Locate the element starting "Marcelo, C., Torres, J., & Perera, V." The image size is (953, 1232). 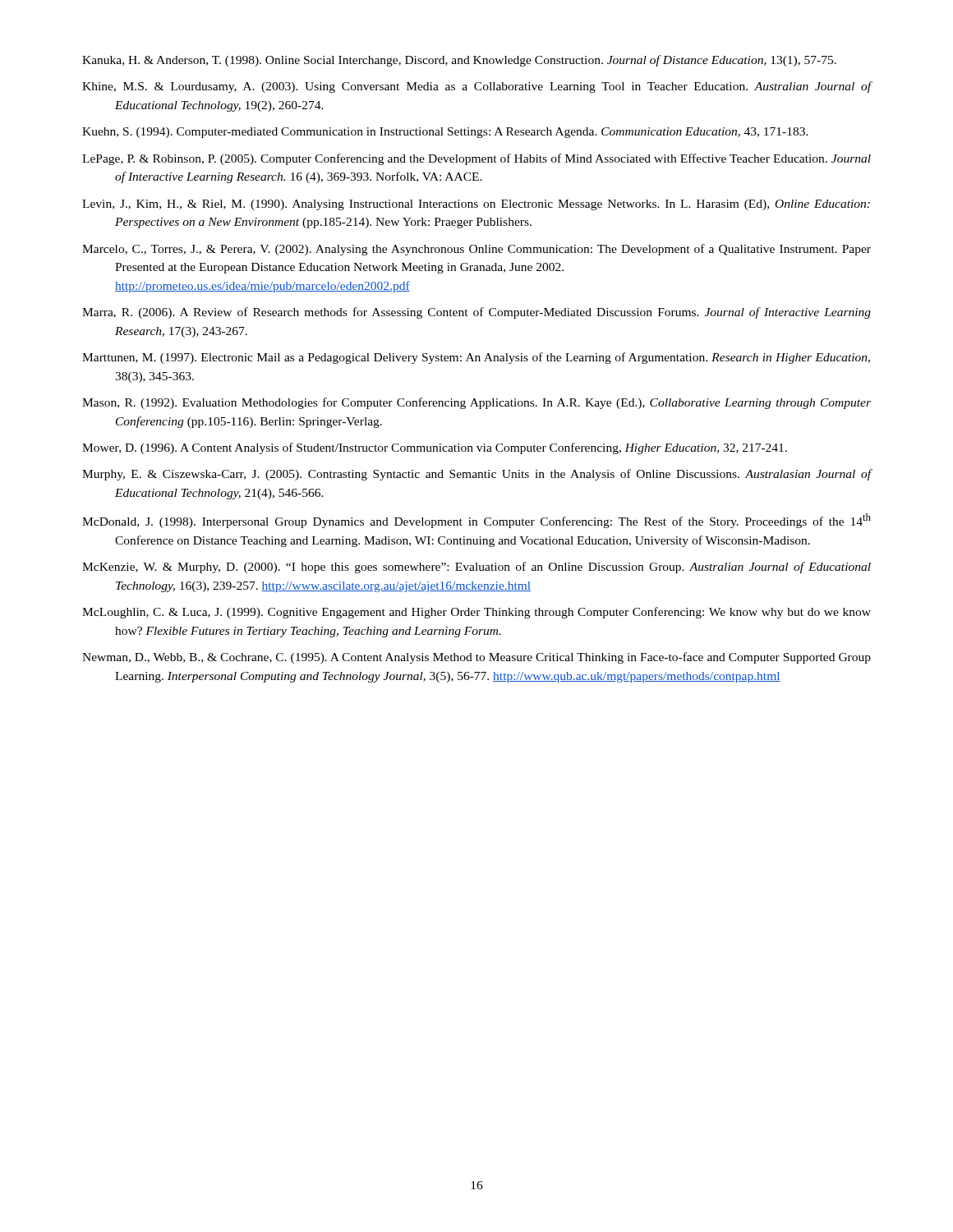[x=476, y=267]
